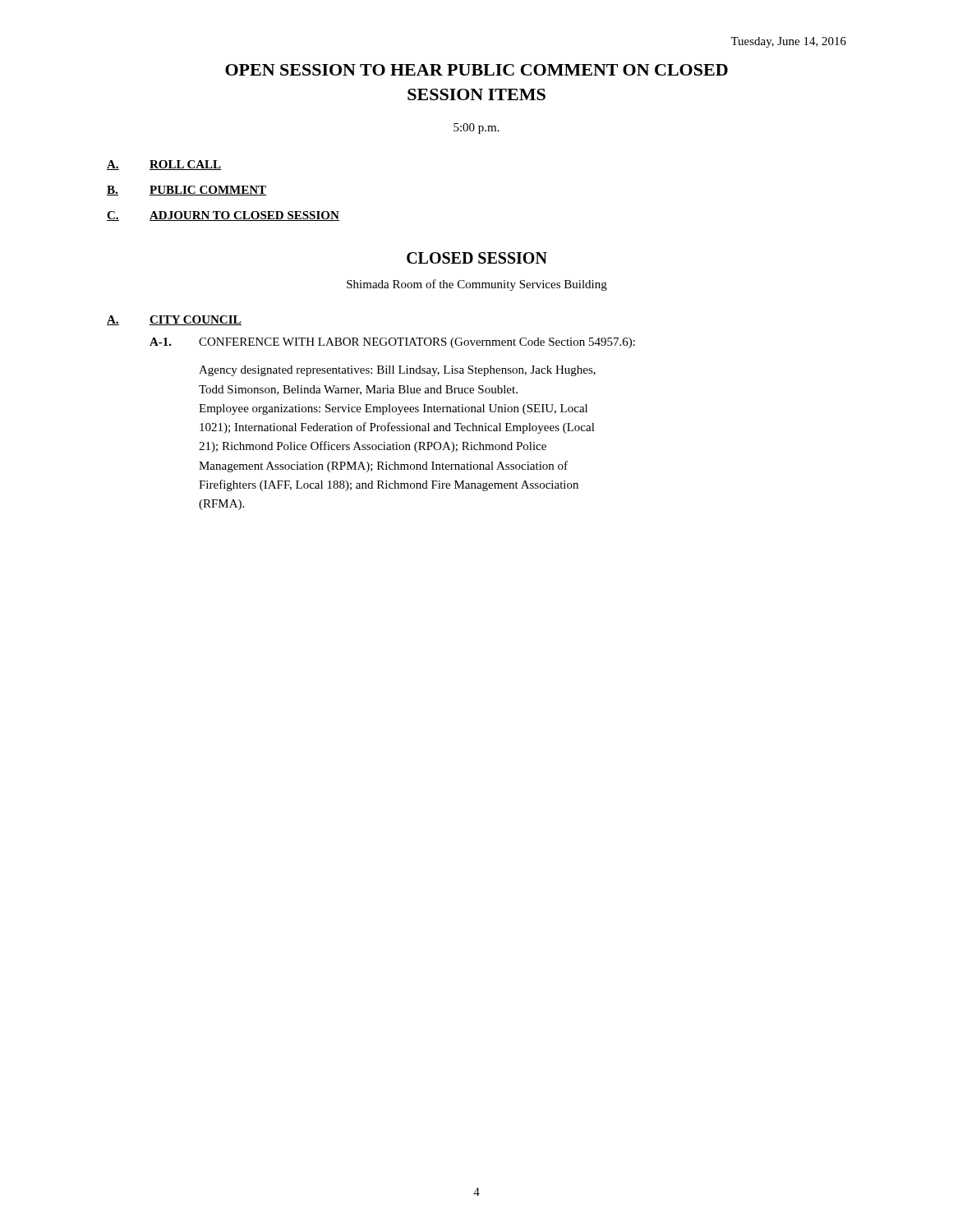Click on the element starting "OPEN SESSION TO HEAR PUBLIC COMMENT ON"

(x=476, y=82)
